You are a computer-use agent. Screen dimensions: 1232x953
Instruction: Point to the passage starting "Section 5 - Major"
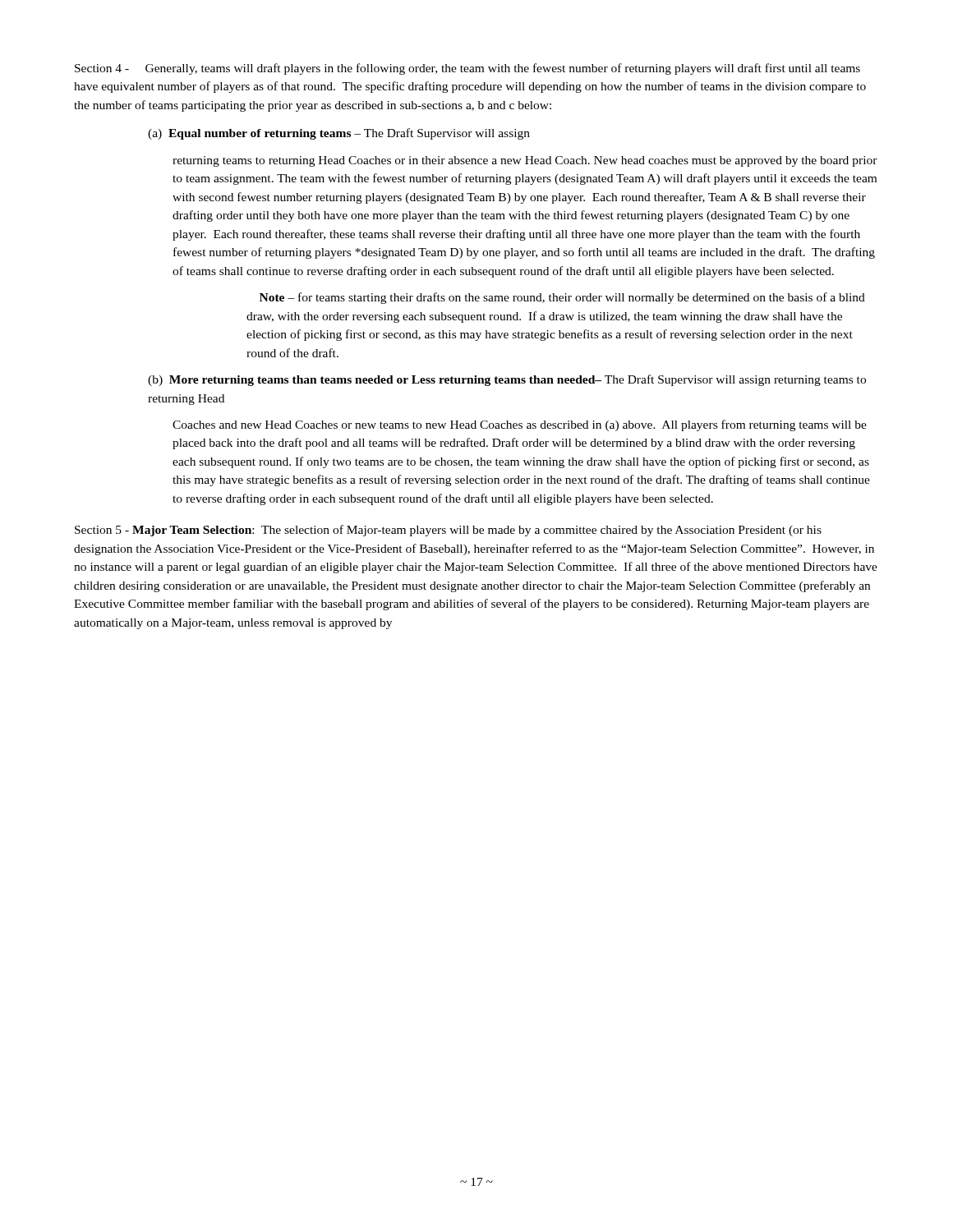point(476,576)
